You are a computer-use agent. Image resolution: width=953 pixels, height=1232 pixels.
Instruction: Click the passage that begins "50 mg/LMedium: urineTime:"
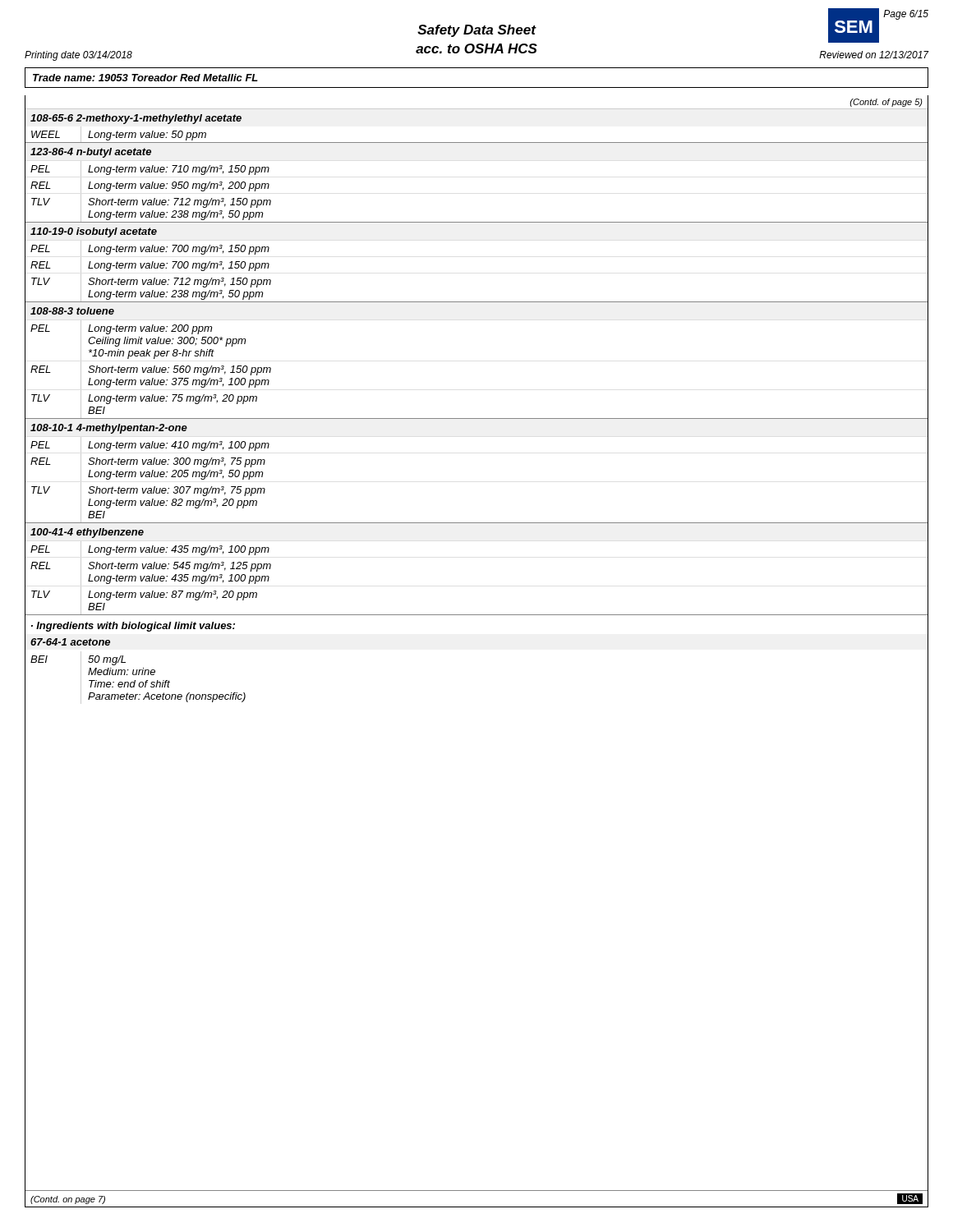pos(167,678)
